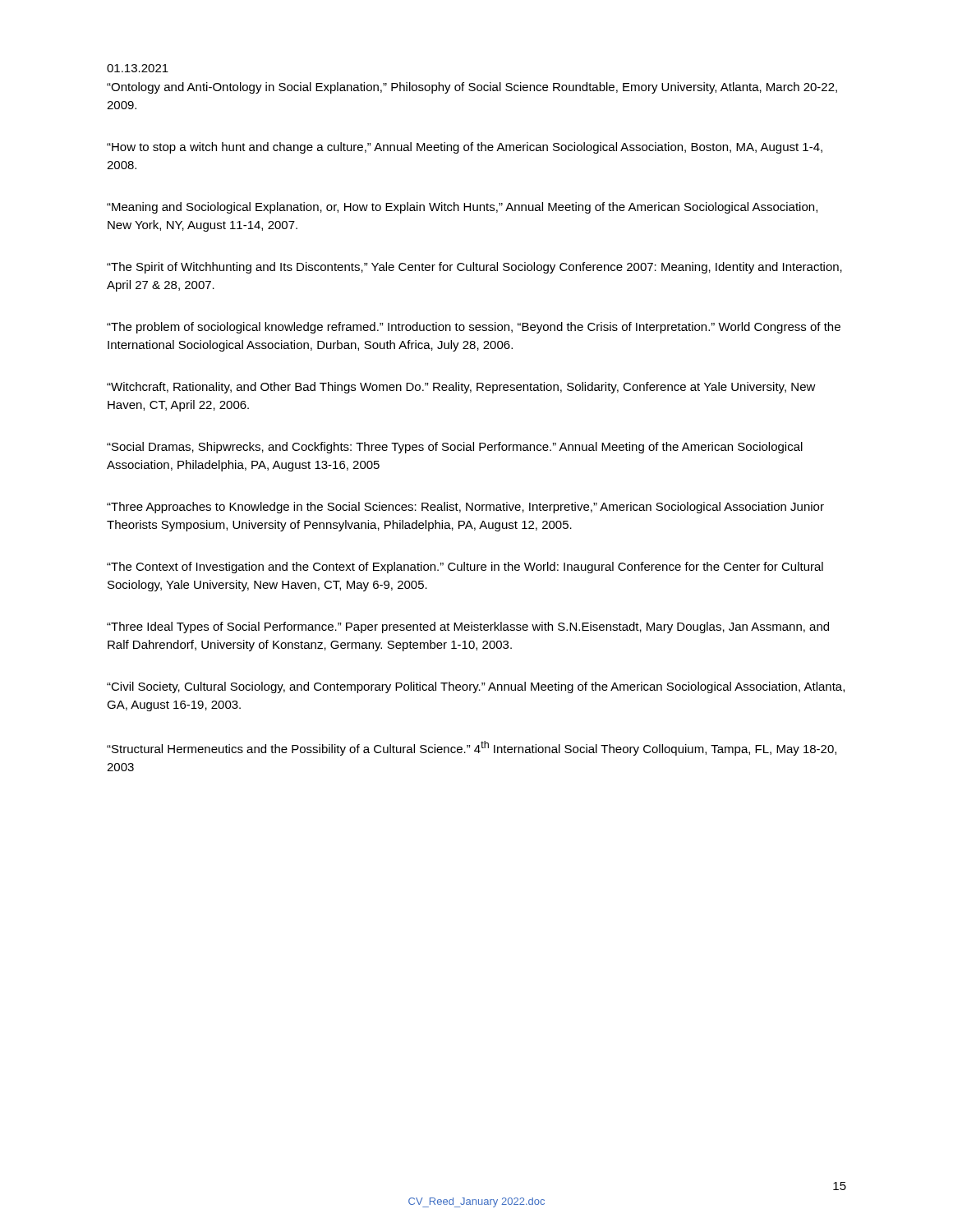
Task: Click the passage that begins "“The Context of Investigation and"
Action: (465, 575)
